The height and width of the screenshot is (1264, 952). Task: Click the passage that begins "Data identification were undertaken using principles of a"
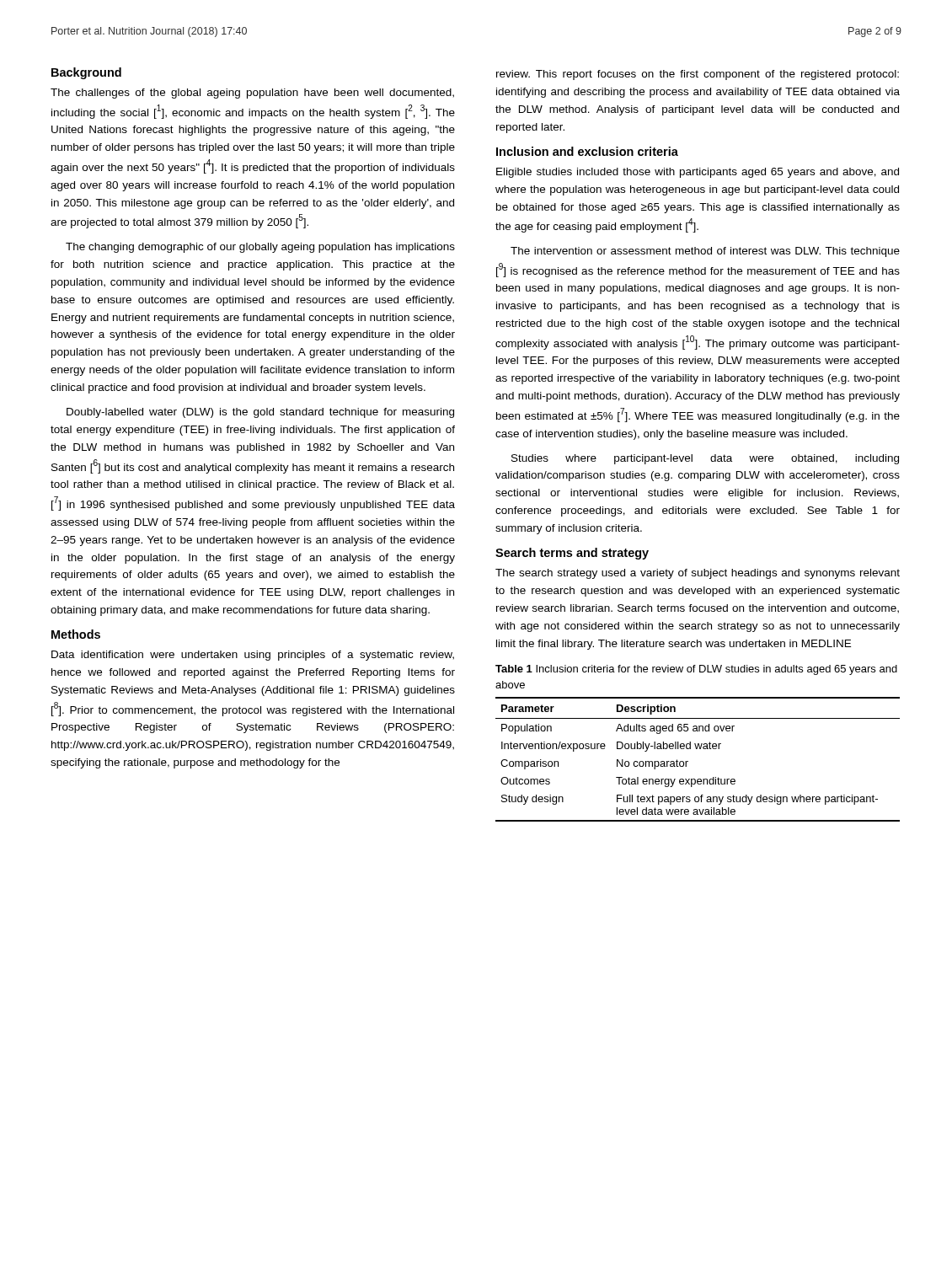(x=253, y=709)
